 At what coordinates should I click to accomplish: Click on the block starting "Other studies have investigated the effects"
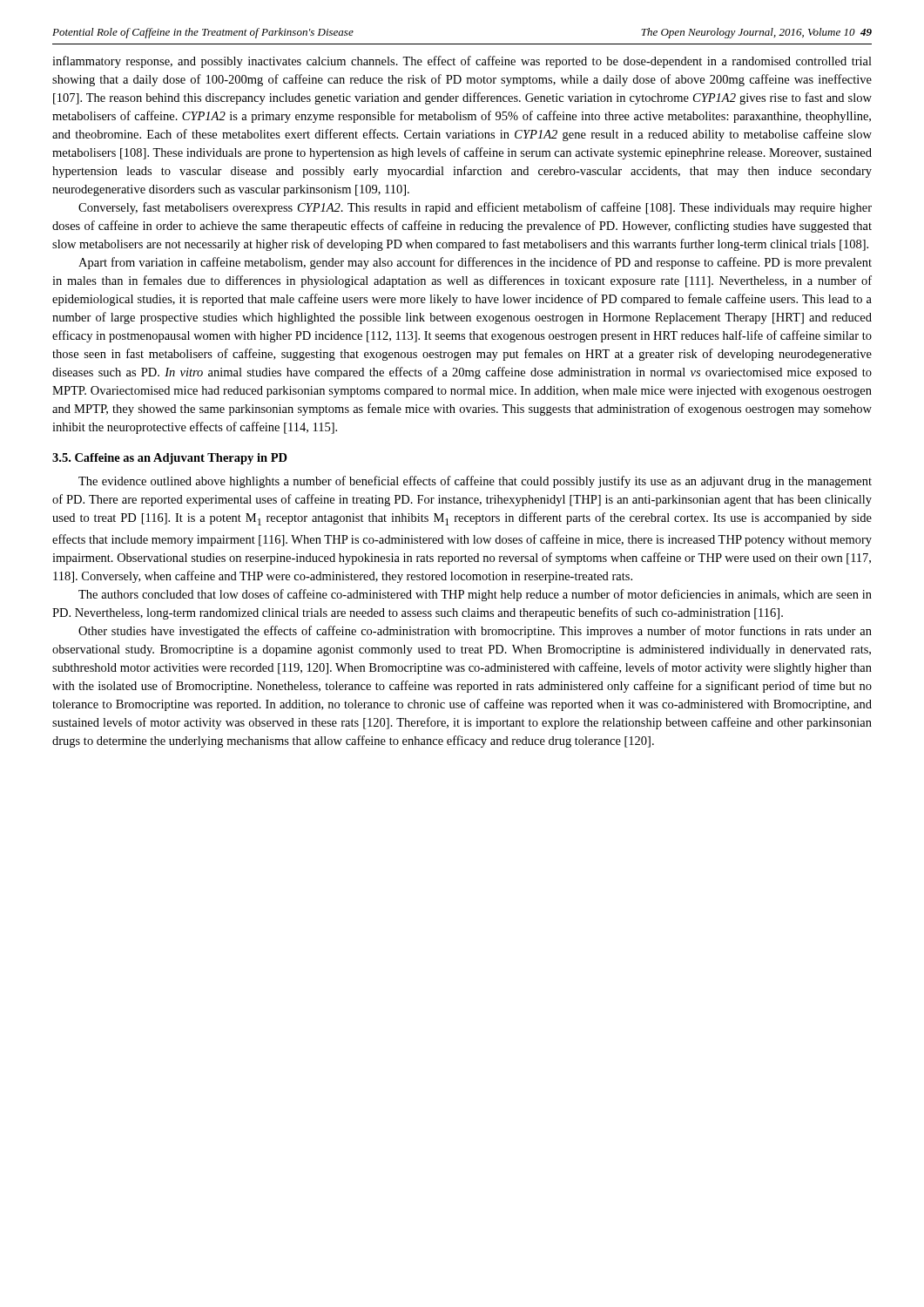[x=462, y=686]
